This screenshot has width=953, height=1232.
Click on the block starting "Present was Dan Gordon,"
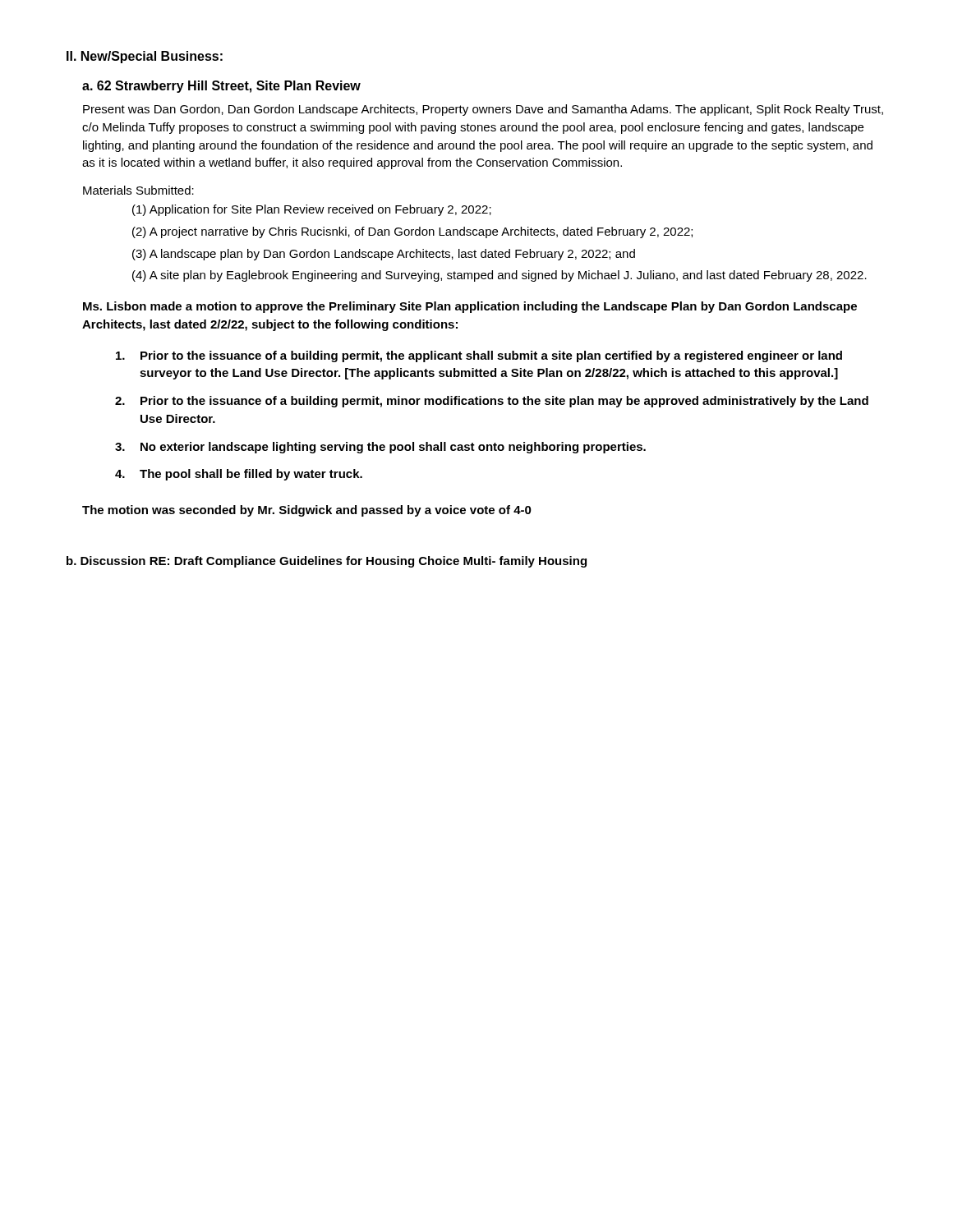click(x=483, y=136)
